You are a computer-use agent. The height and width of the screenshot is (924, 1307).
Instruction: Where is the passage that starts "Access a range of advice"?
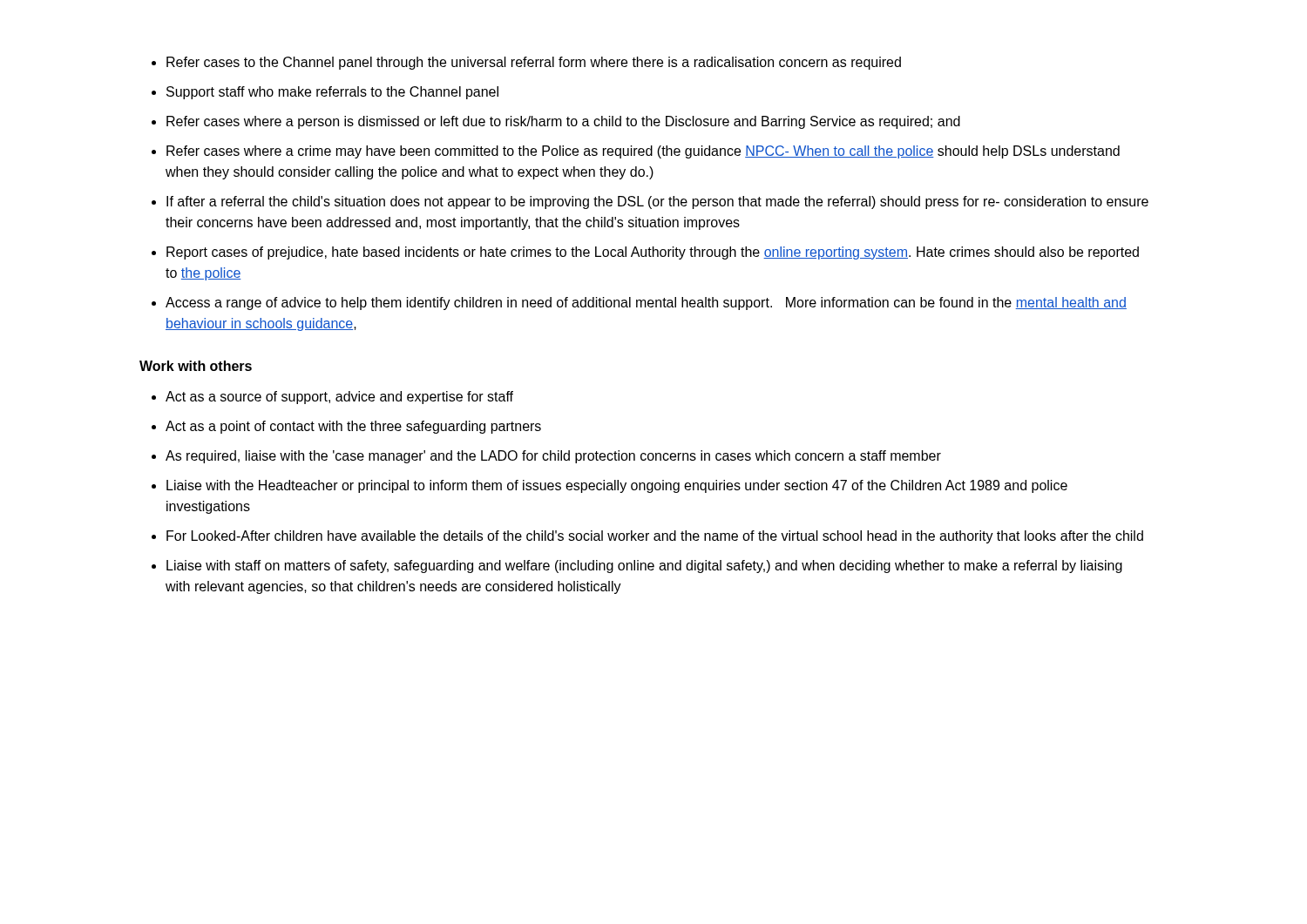(x=658, y=314)
